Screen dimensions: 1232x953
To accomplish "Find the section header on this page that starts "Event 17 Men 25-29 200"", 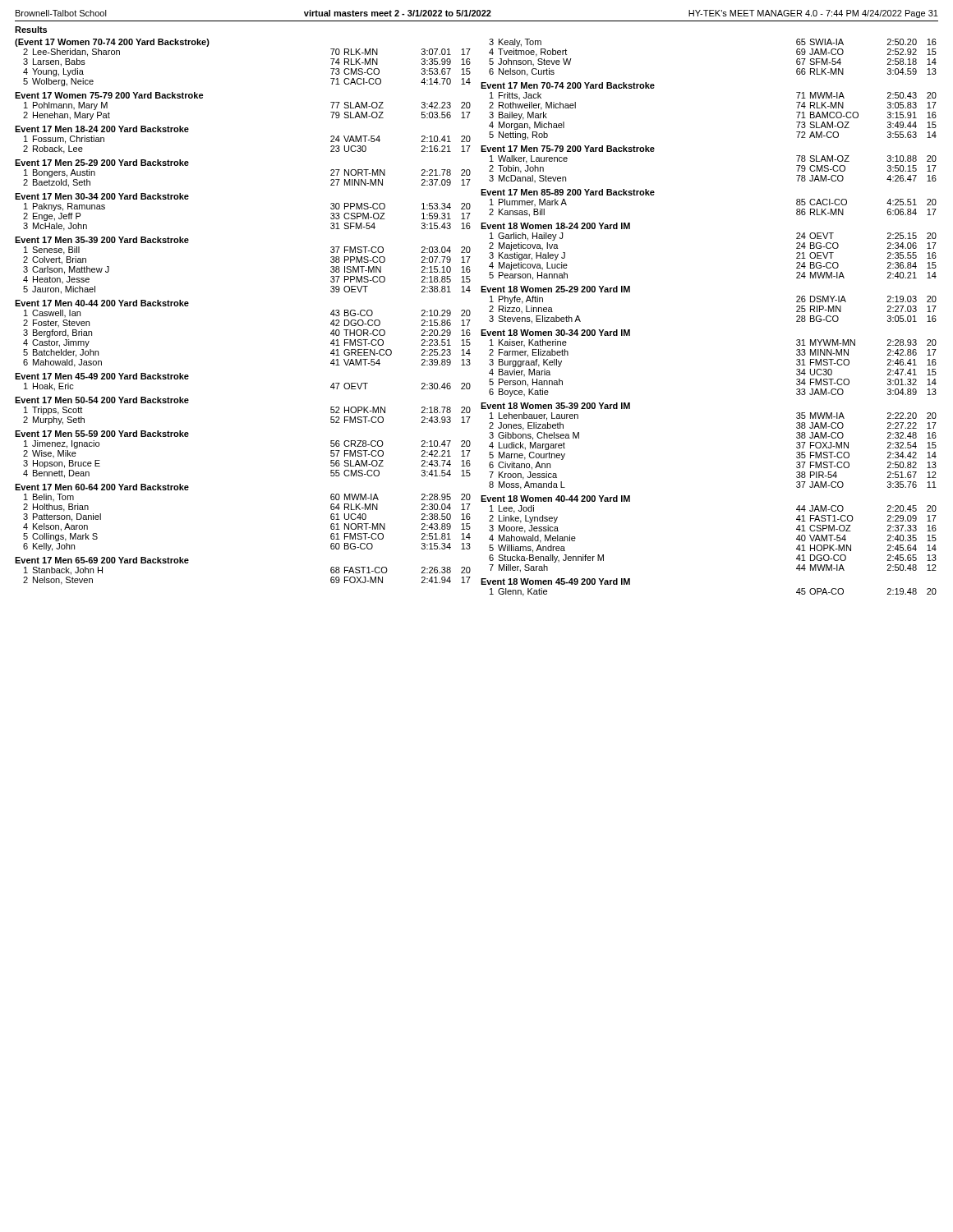I will click(102, 163).
